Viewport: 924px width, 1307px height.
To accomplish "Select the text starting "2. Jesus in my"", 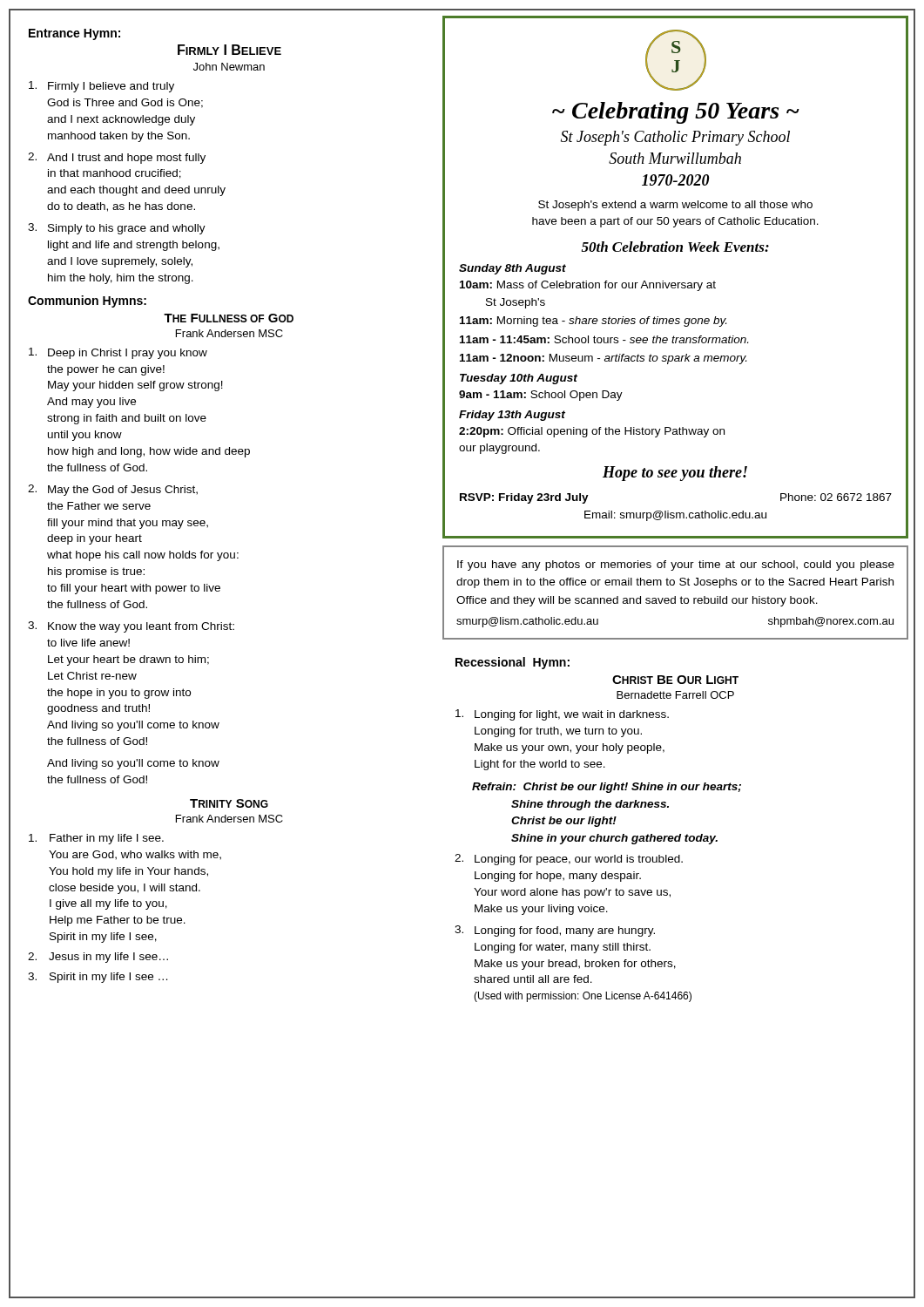I will coord(99,957).
